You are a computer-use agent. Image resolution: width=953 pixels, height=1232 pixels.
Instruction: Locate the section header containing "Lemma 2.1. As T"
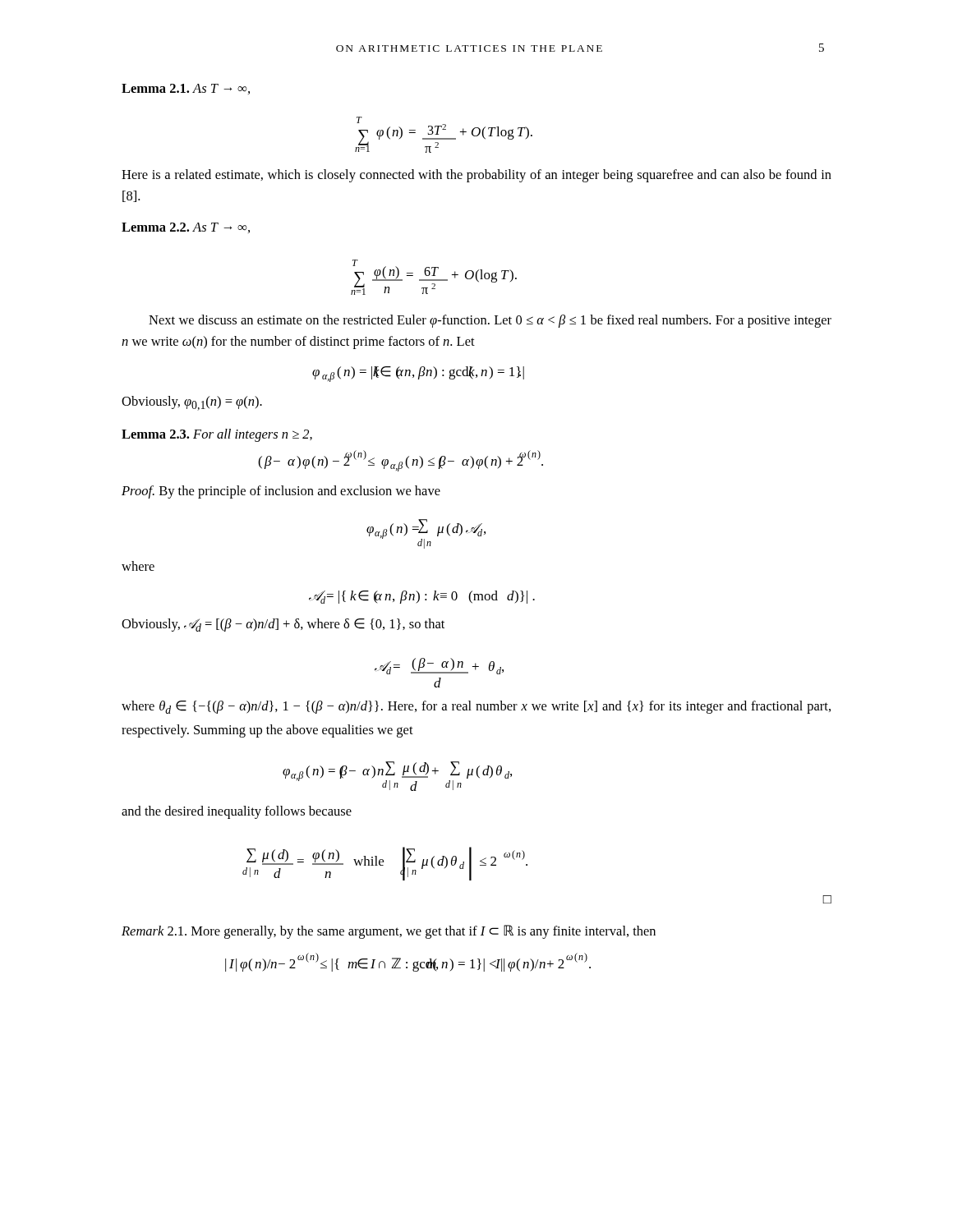(x=186, y=88)
